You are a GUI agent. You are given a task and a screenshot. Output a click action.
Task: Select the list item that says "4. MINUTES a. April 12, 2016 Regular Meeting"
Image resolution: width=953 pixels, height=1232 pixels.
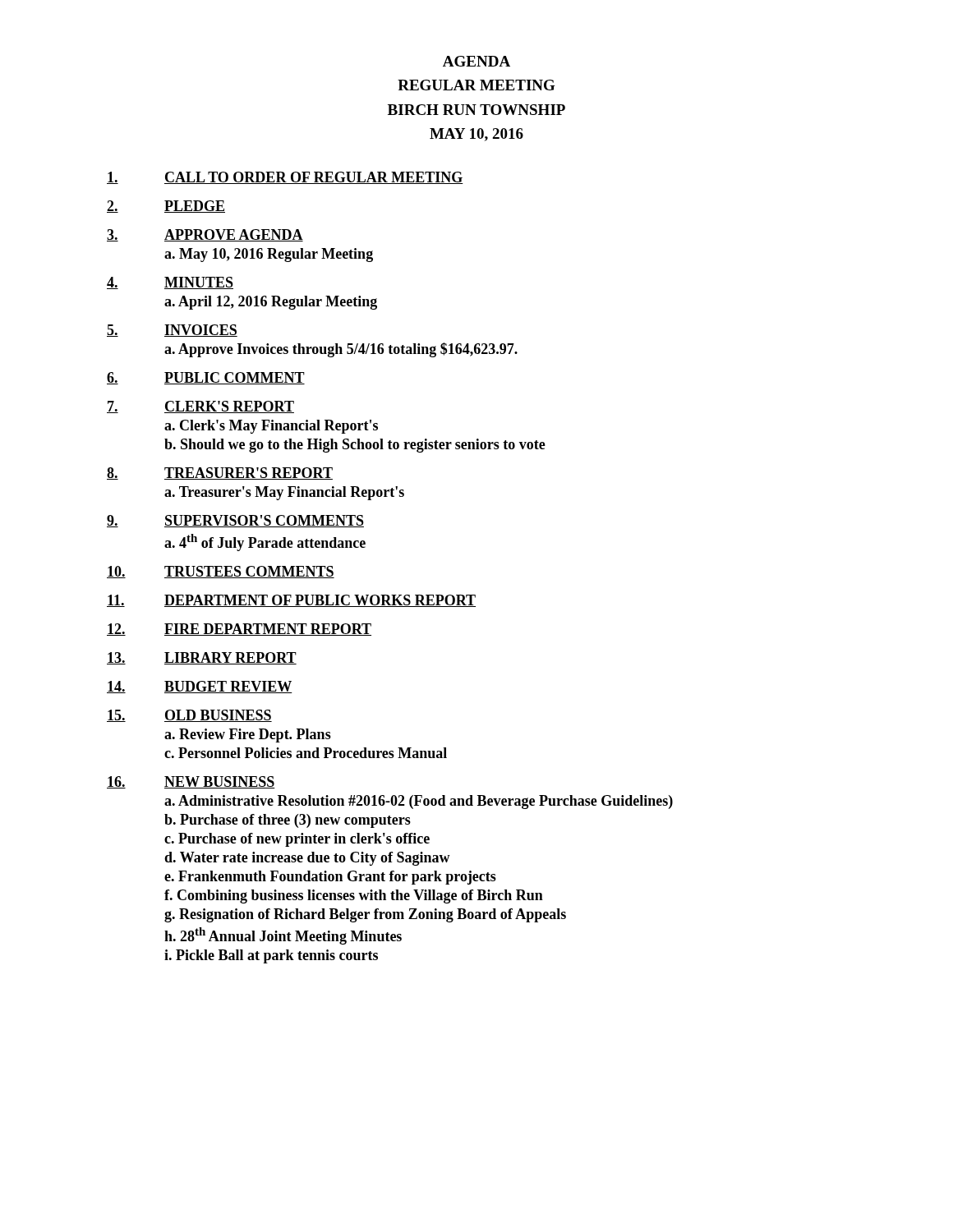(x=170, y=283)
